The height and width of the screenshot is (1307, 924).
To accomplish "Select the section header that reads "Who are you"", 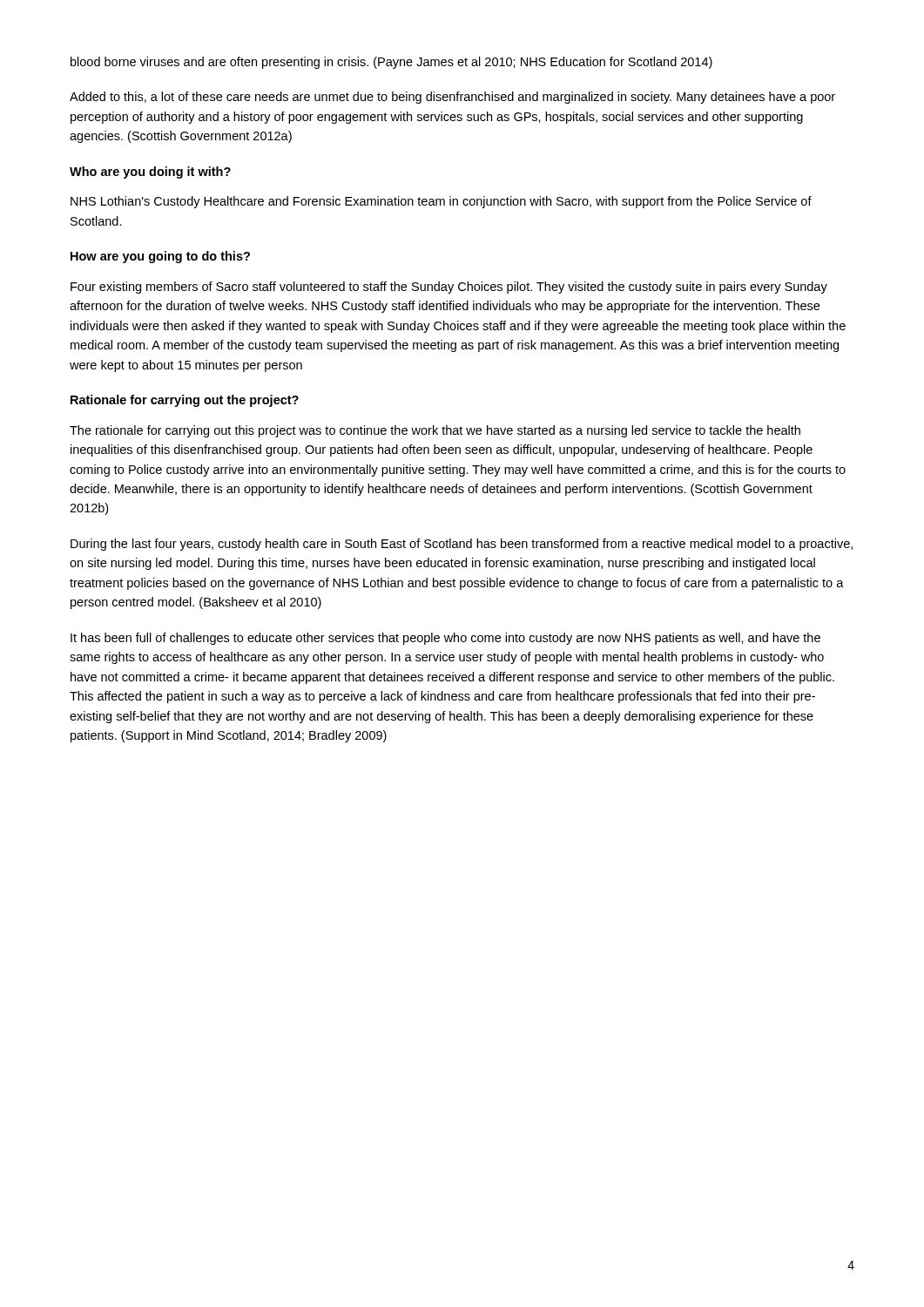I will tap(150, 172).
